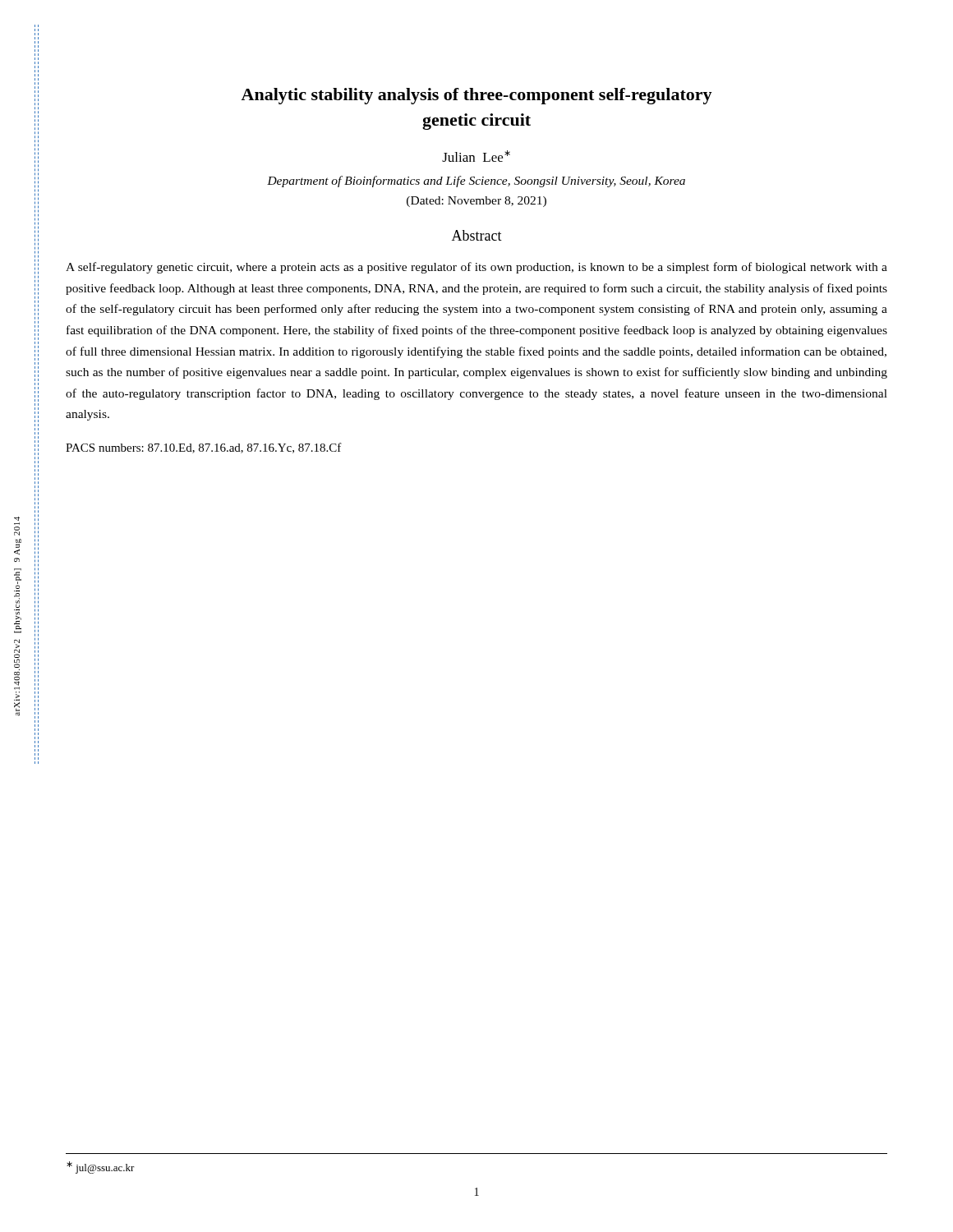Point to "∗ jul@ssu.ac.kr"

tap(100, 1166)
